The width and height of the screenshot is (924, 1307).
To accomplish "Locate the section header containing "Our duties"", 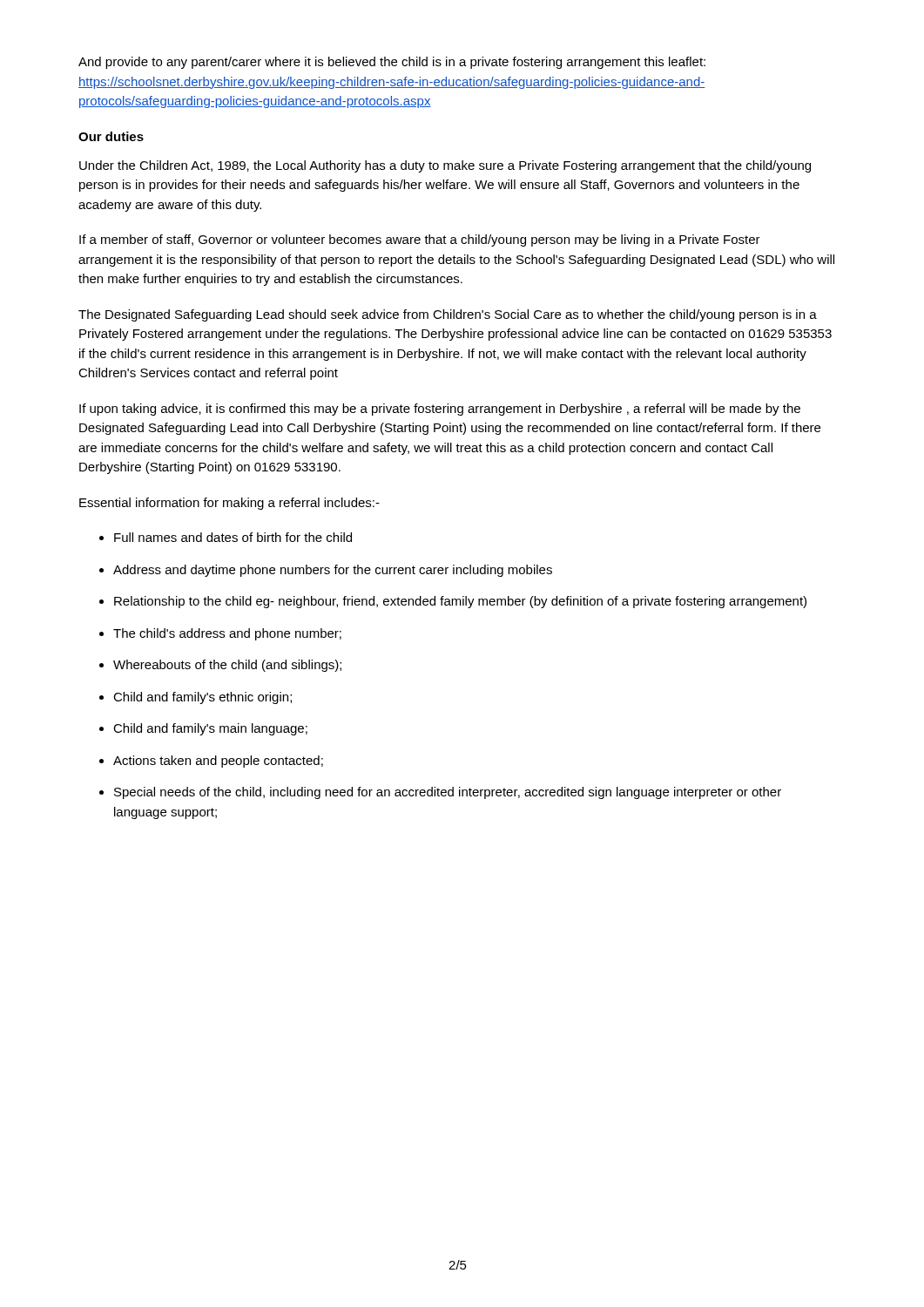I will (111, 136).
